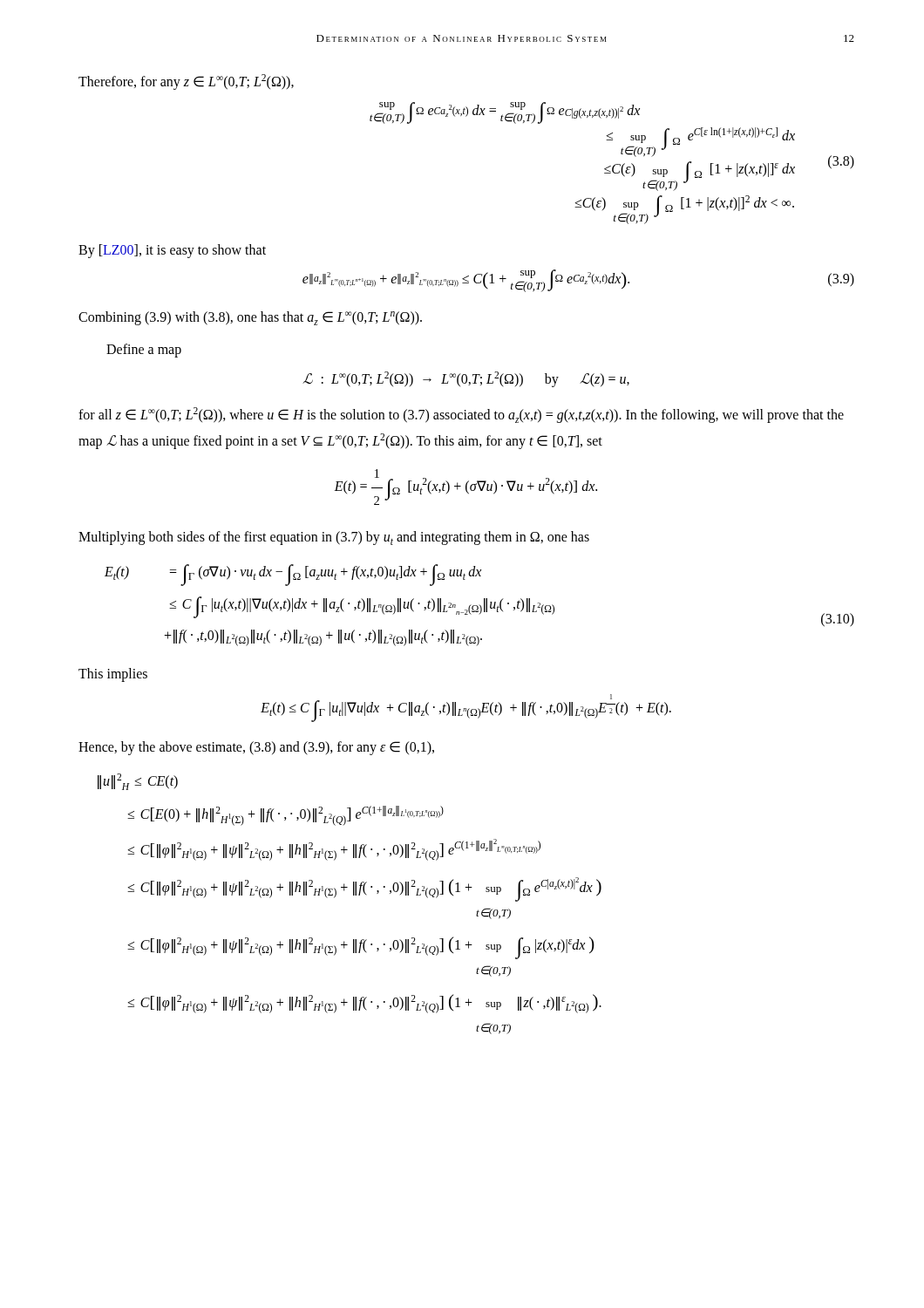Locate the element starting "‖u‖2H ≤ CE(t) ≤"
Image resolution: width=924 pixels, height=1308 pixels.
pos(475,903)
